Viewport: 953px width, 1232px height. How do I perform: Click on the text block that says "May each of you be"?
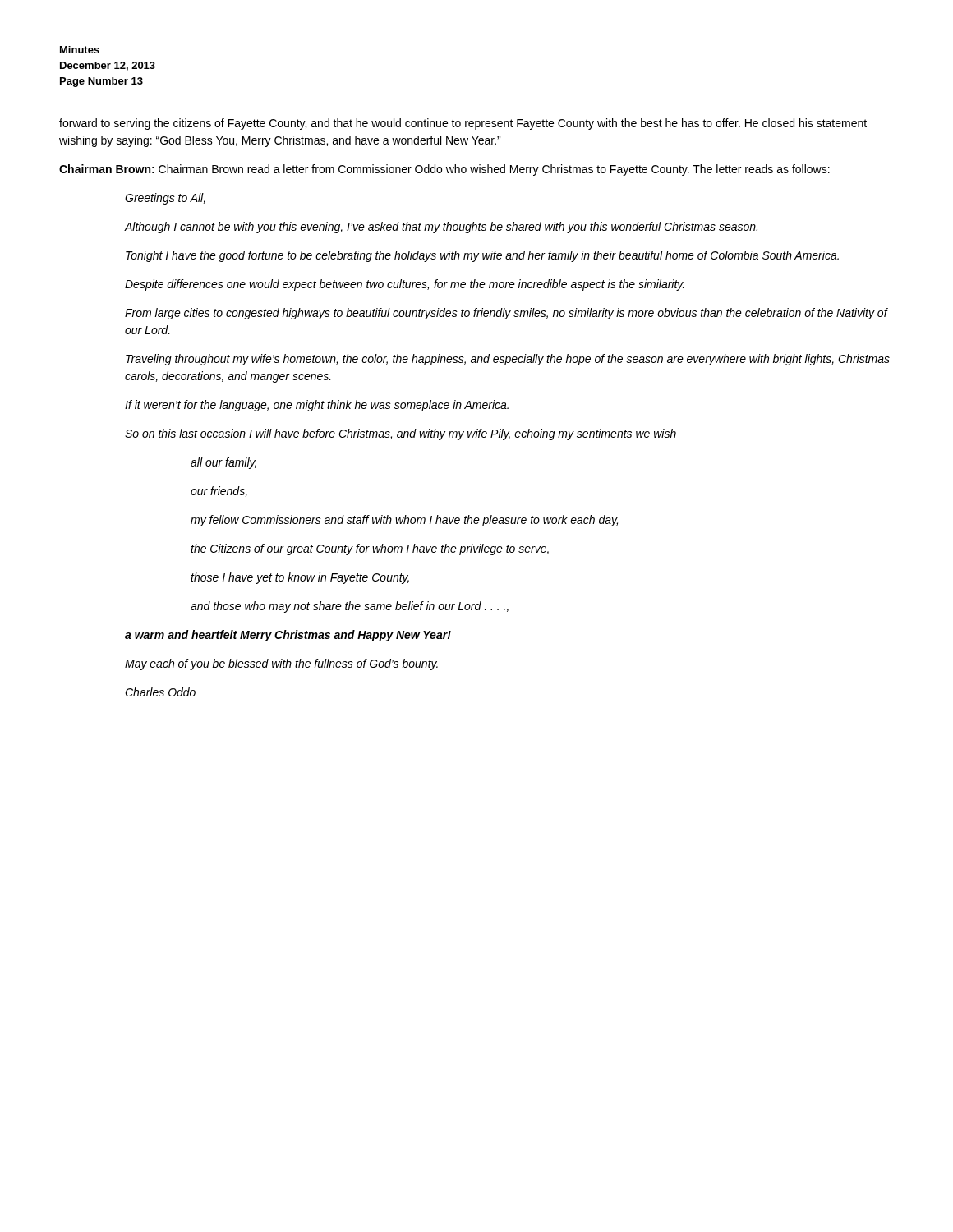[282, 664]
